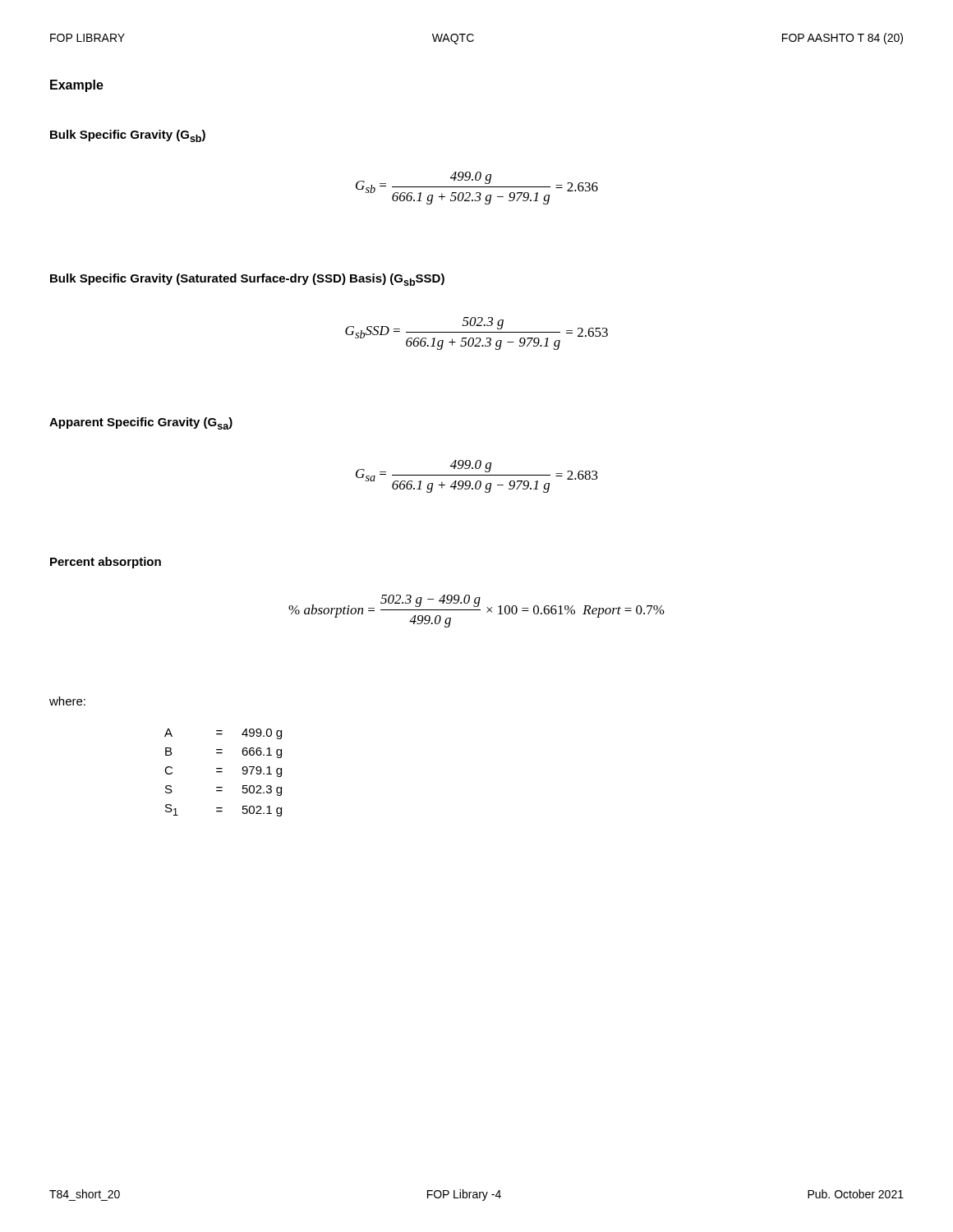Find the formula on this page that starts "Gsa = 499.0 g 666.1 g +"

476,475
